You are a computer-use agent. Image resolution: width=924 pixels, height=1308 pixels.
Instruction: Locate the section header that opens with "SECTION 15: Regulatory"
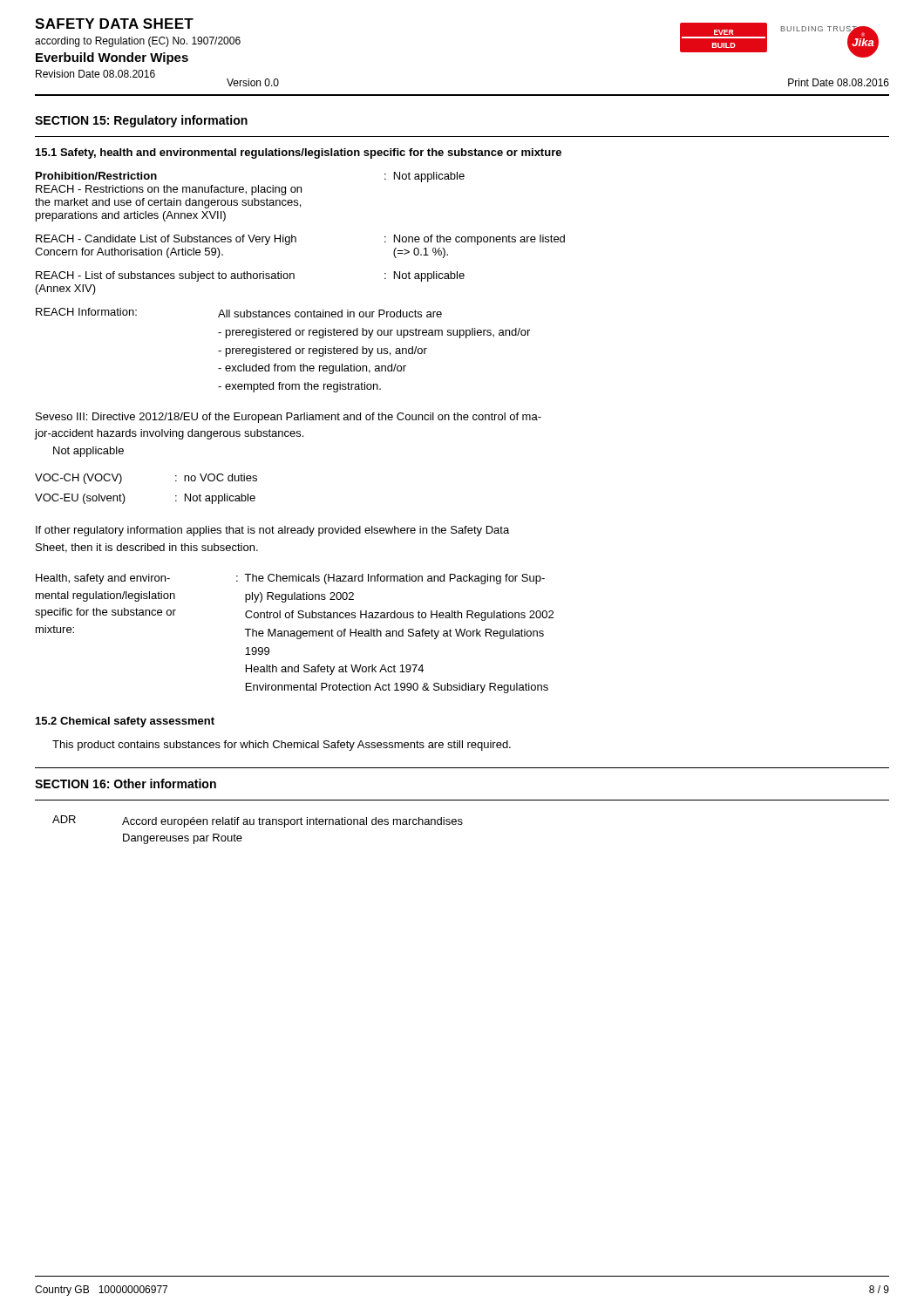pos(141,120)
